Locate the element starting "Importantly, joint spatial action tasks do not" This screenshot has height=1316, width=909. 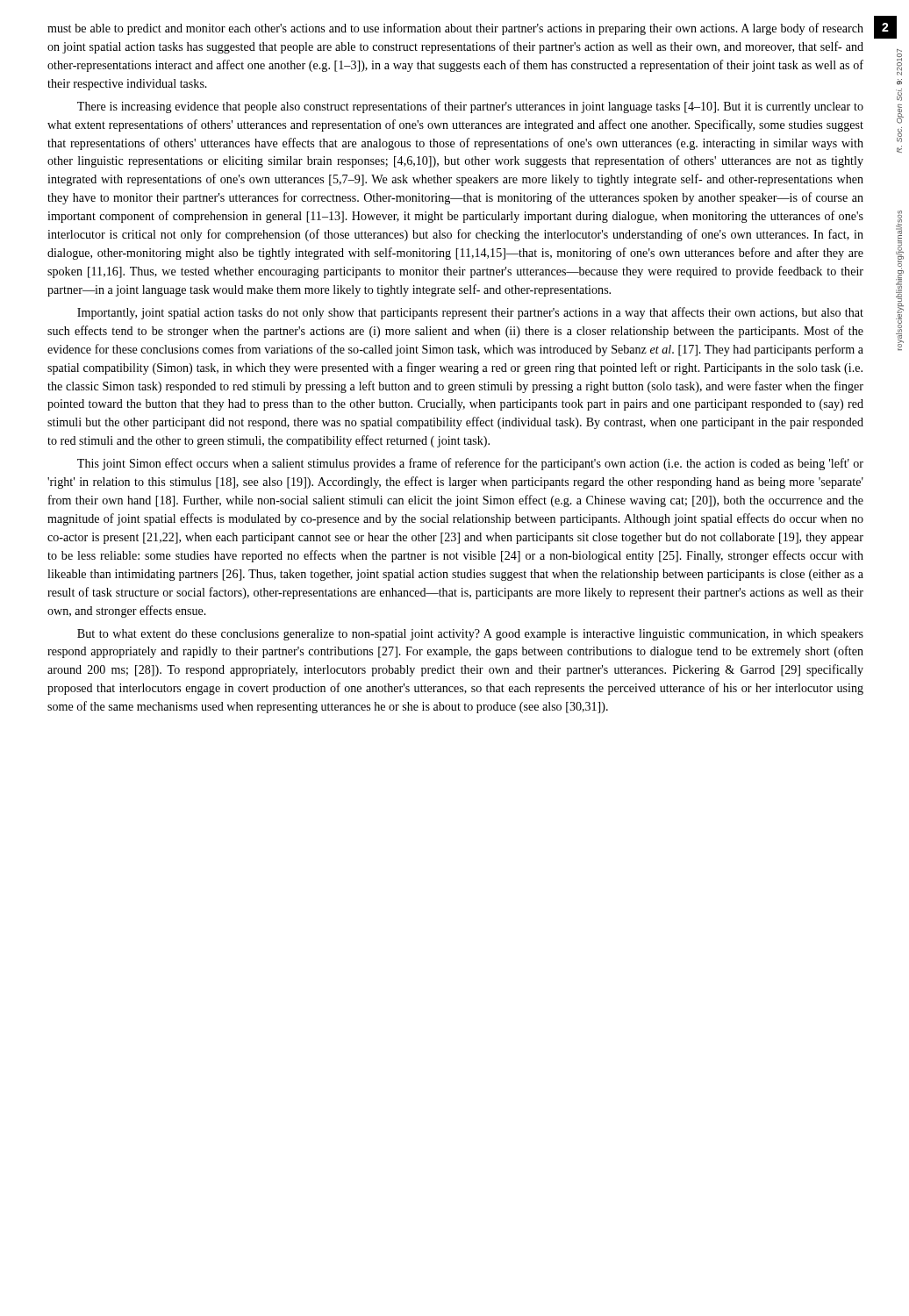click(455, 377)
